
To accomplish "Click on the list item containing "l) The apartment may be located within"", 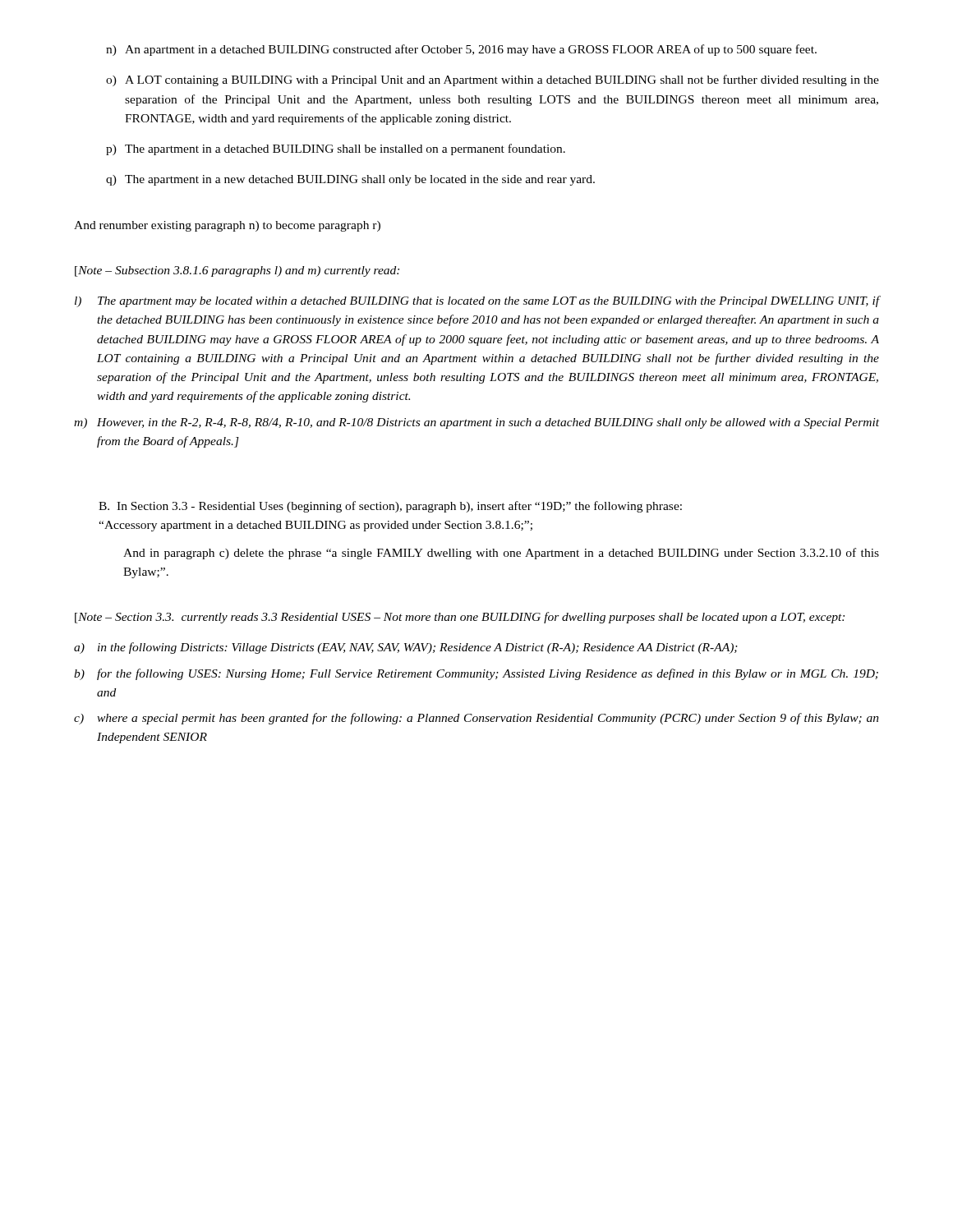I will point(476,348).
